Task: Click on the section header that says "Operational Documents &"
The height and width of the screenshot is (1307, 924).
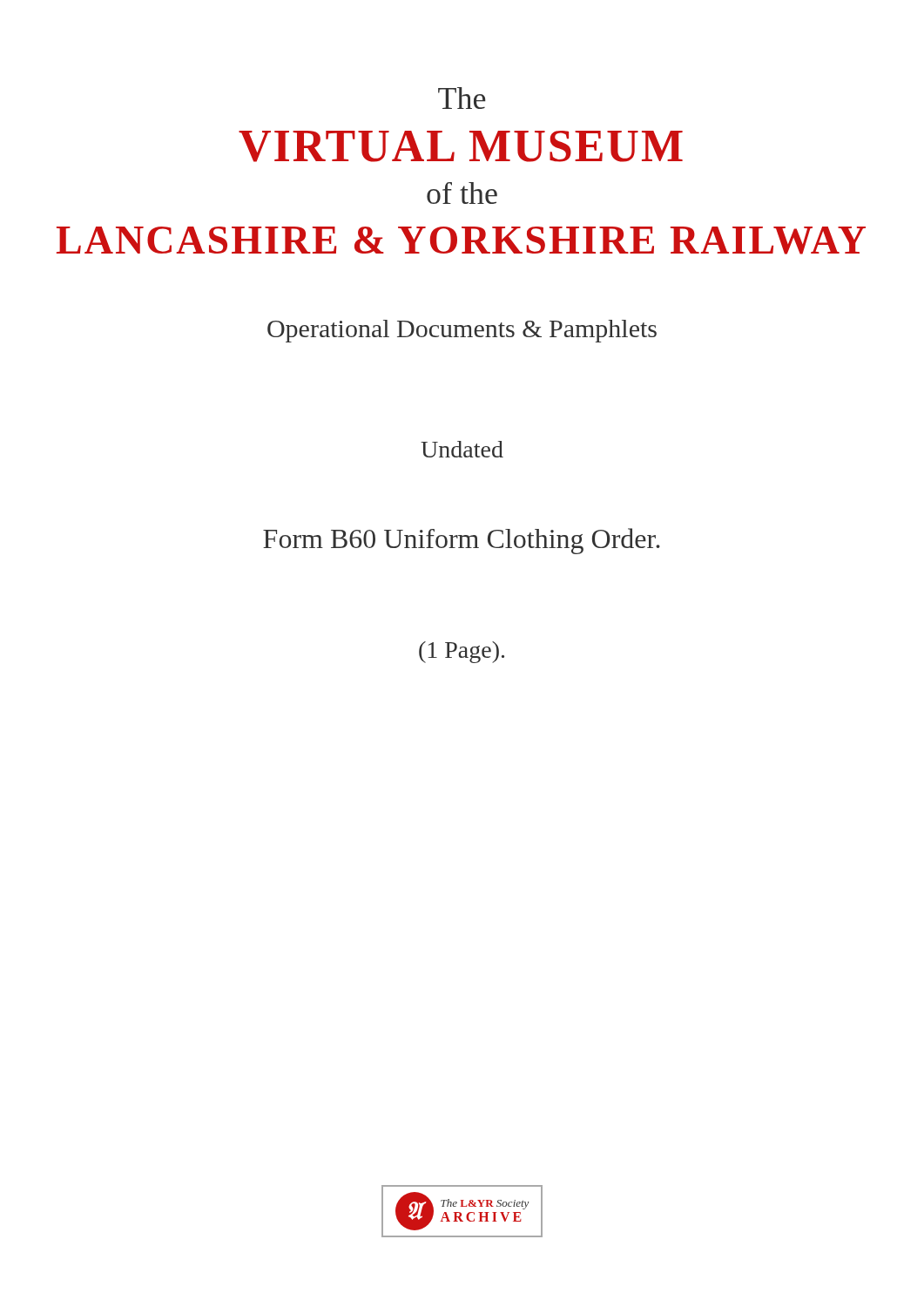Action: pos(462,328)
